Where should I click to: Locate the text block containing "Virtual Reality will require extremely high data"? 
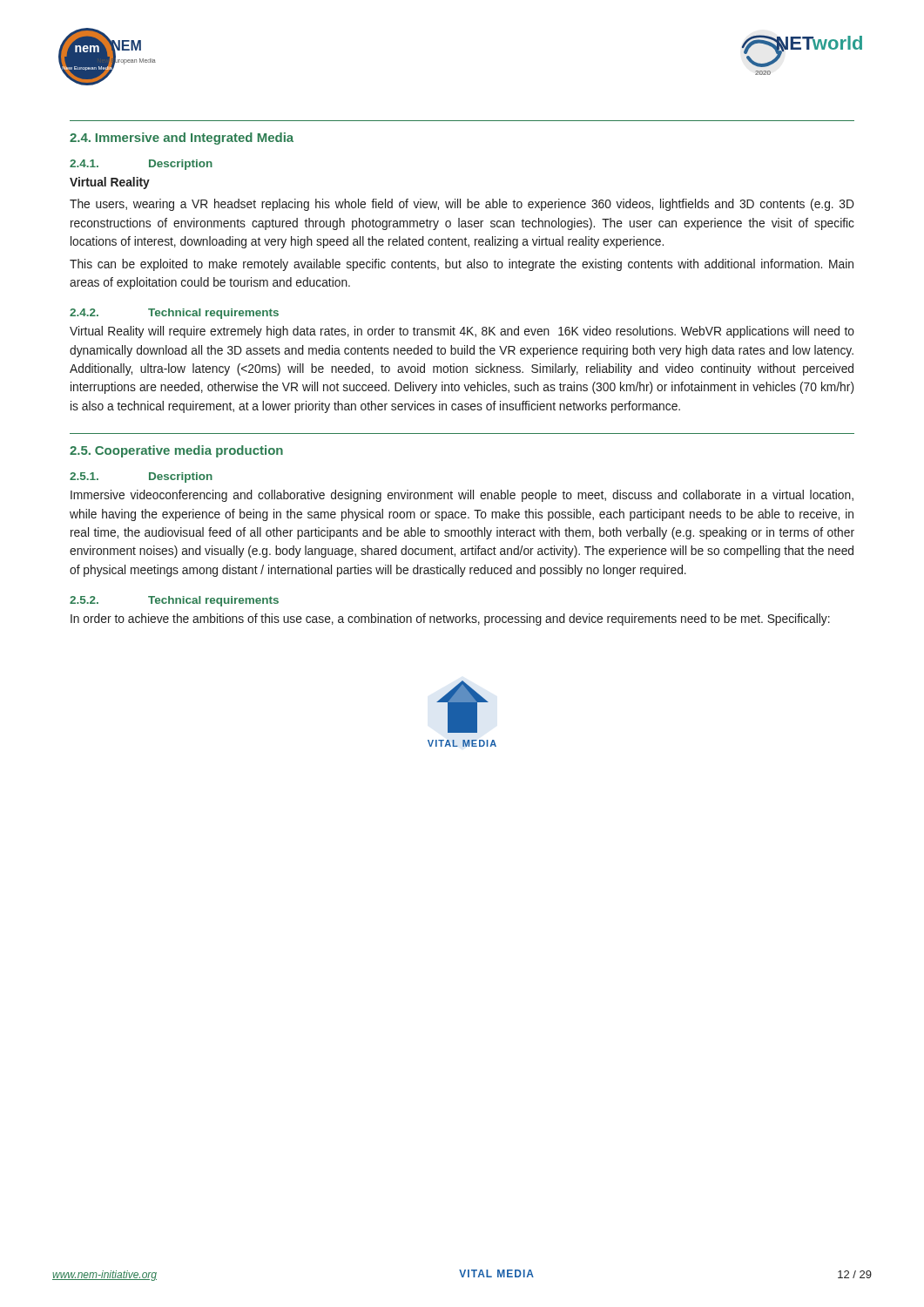pyautogui.click(x=462, y=369)
